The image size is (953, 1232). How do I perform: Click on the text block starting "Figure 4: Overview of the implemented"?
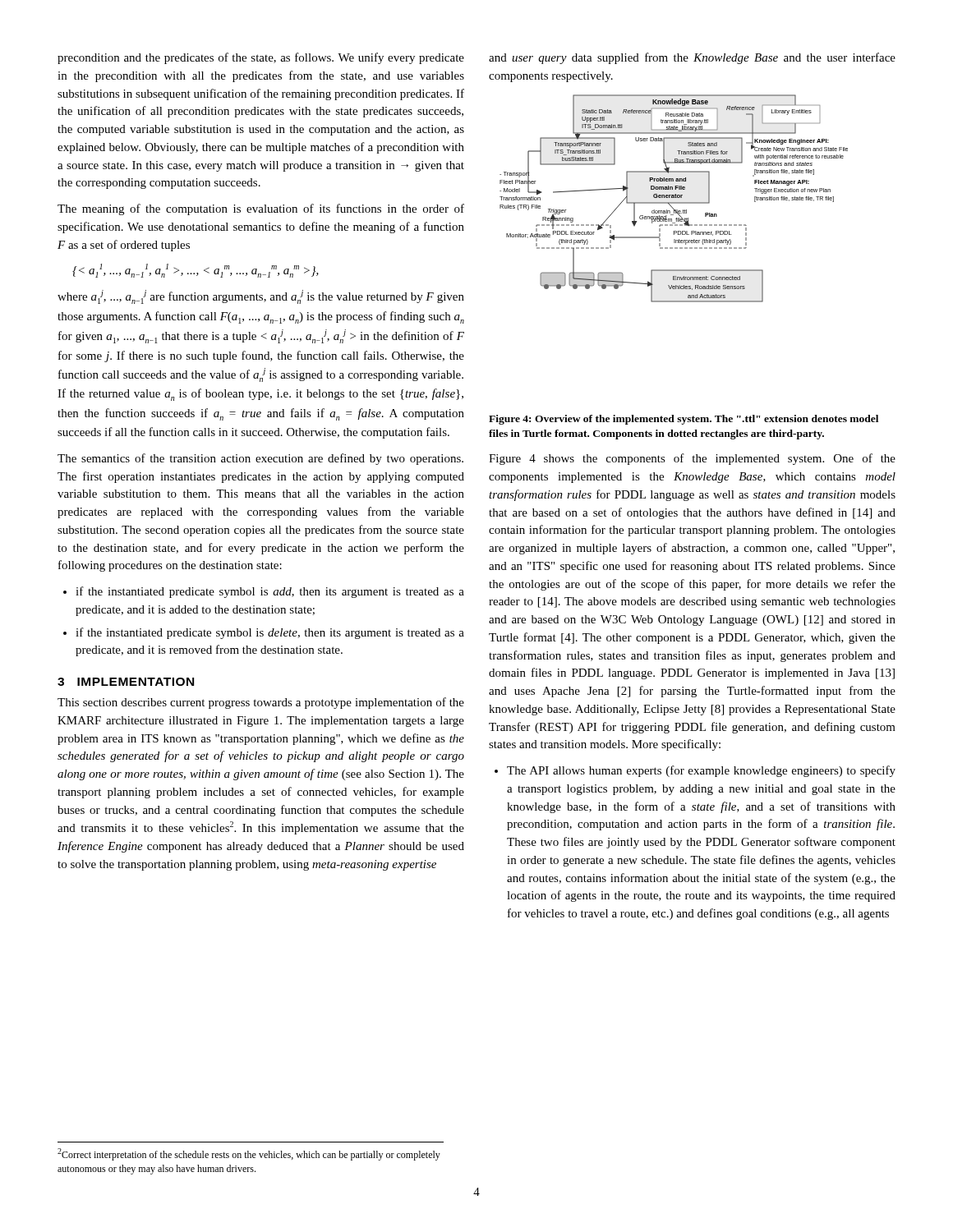tap(692, 427)
